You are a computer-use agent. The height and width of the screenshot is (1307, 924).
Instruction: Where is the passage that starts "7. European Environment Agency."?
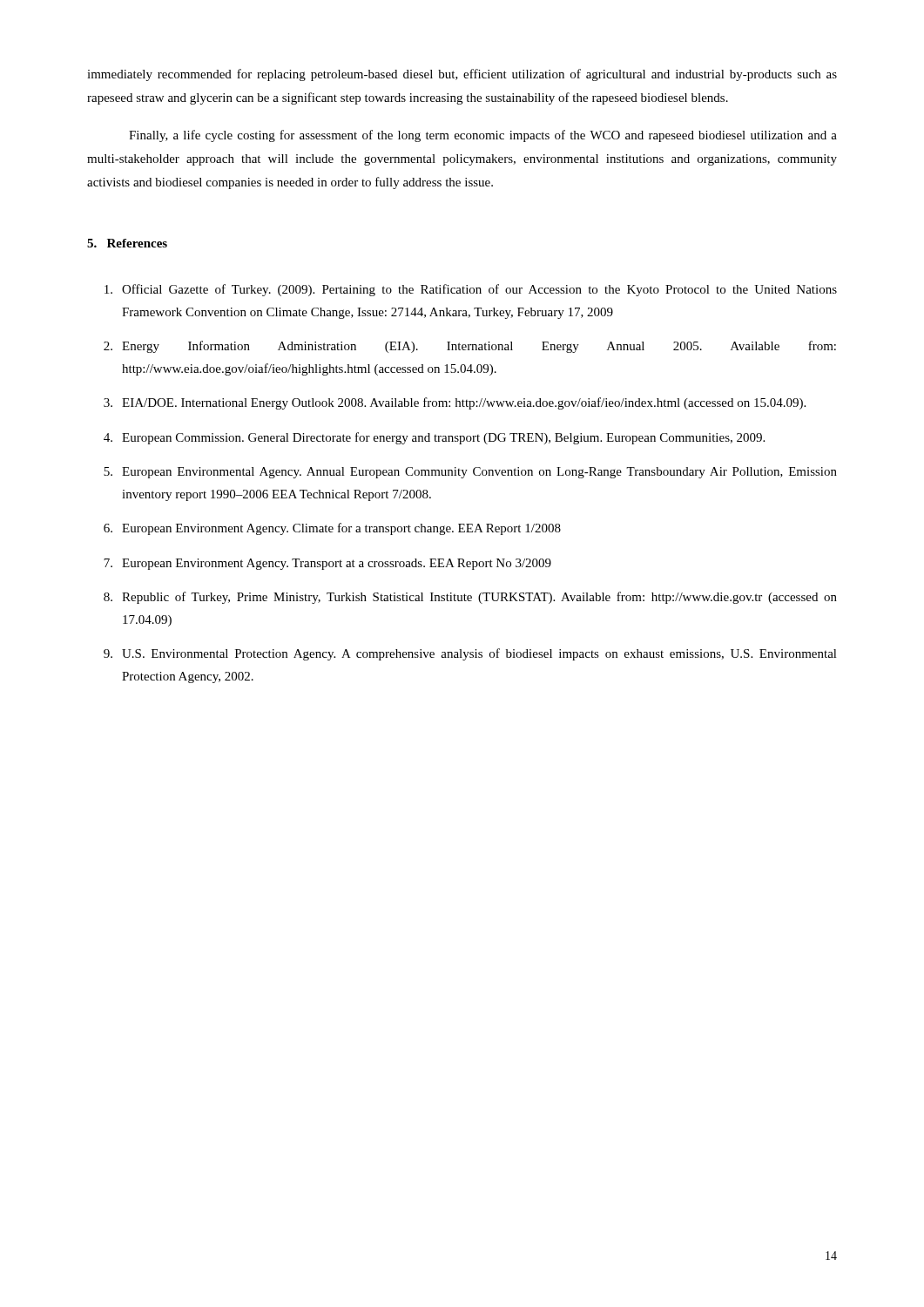pos(462,563)
